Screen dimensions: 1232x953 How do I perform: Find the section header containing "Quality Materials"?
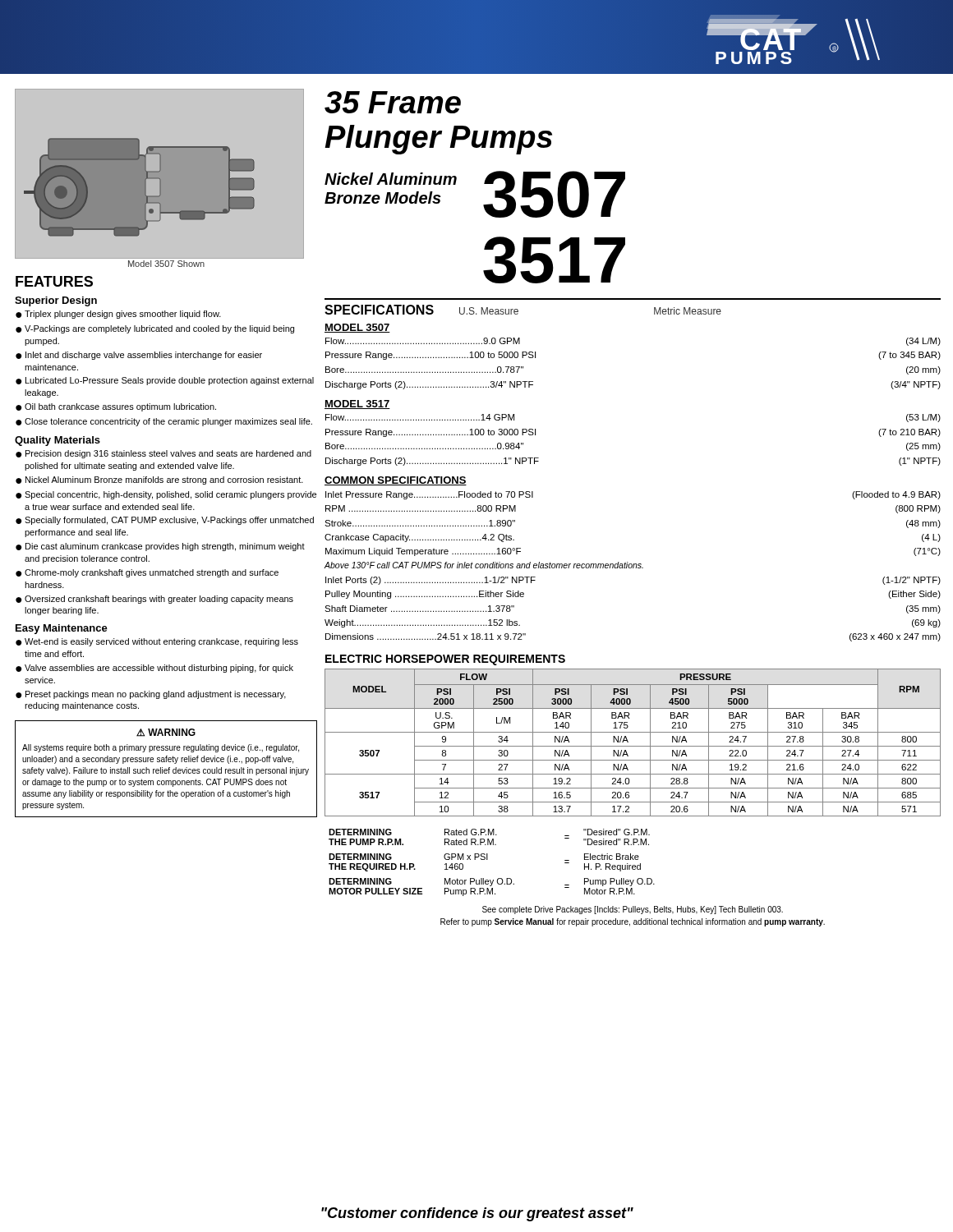click(x=58, y=440)
